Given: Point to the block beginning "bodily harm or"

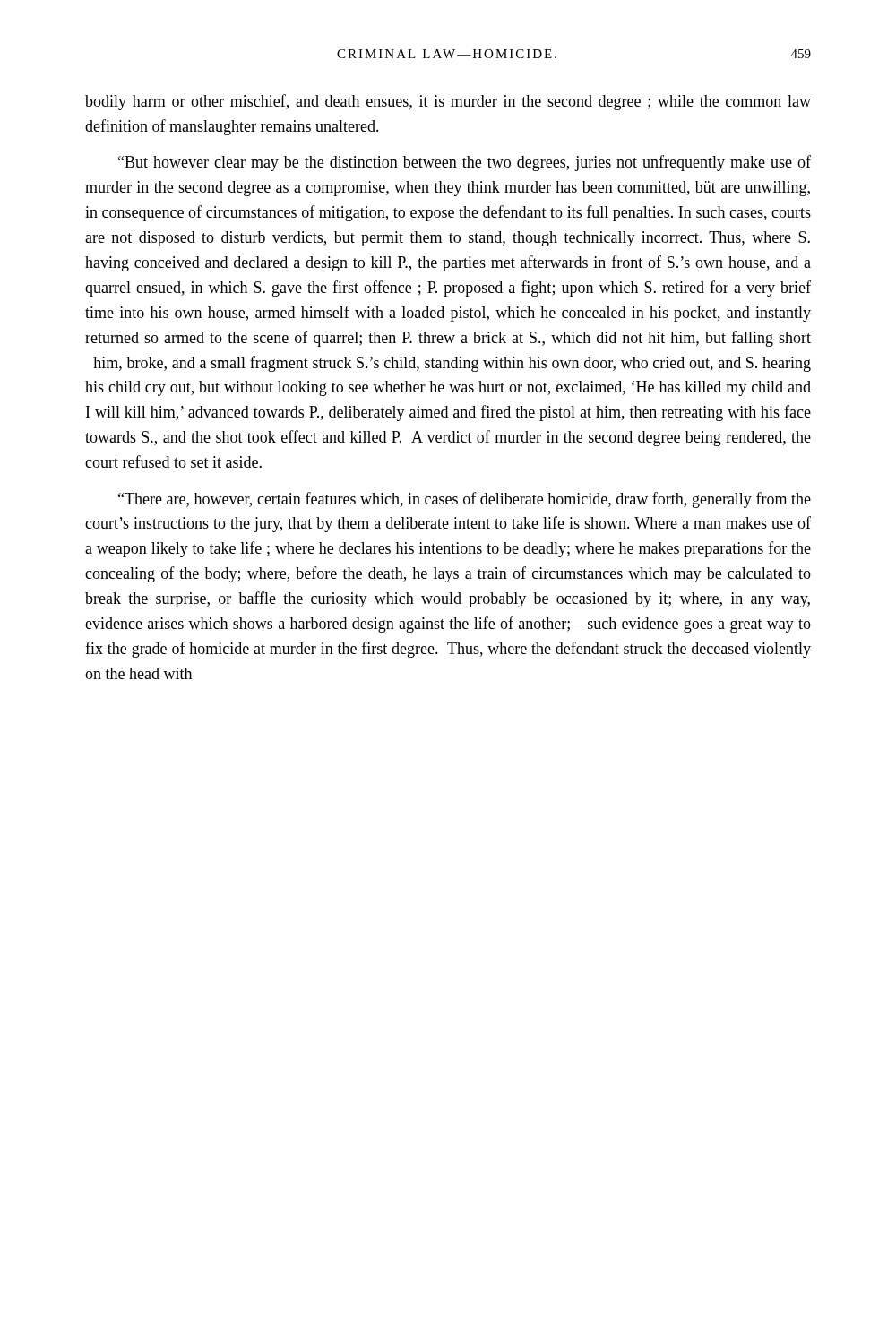Looking at the screenshot, I should pyautogui.click(x=448, y=388).
